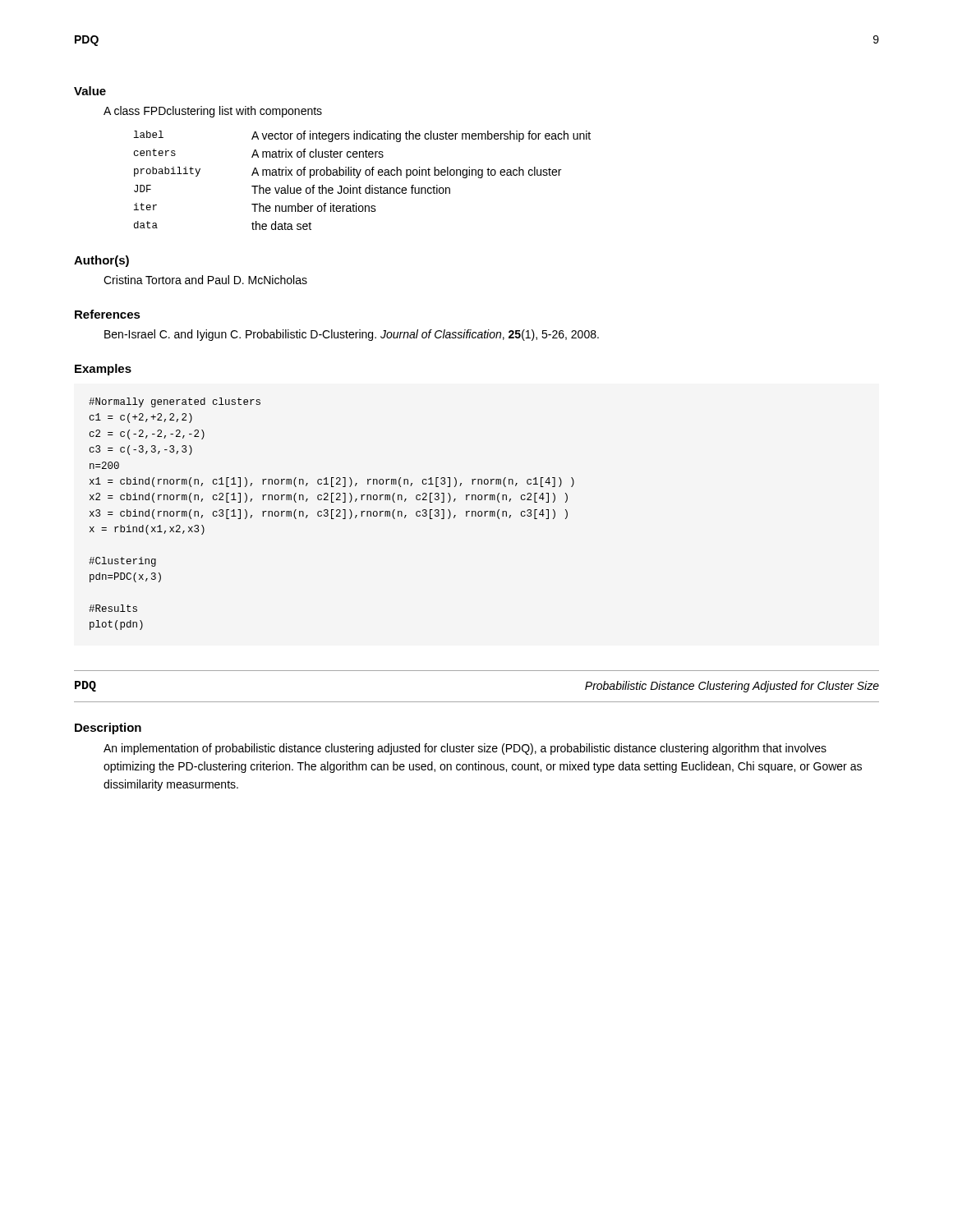The image size is (953, 1232).
Task: Select the text block with the text "A class FPDclustering list with"
Action: coord(213,111)
